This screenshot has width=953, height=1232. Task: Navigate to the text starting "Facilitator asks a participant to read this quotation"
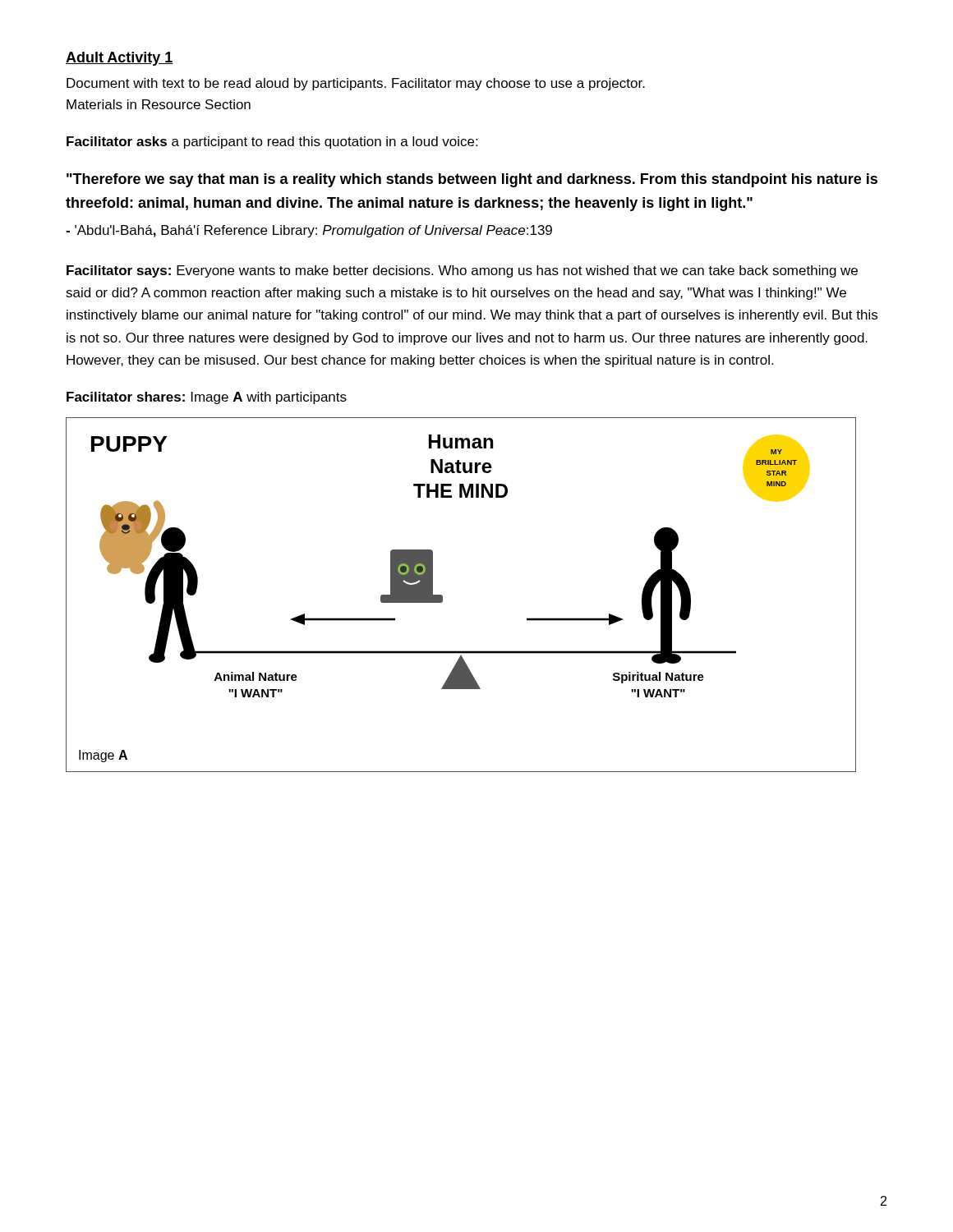pyautogui.click(x=272, y=141)
